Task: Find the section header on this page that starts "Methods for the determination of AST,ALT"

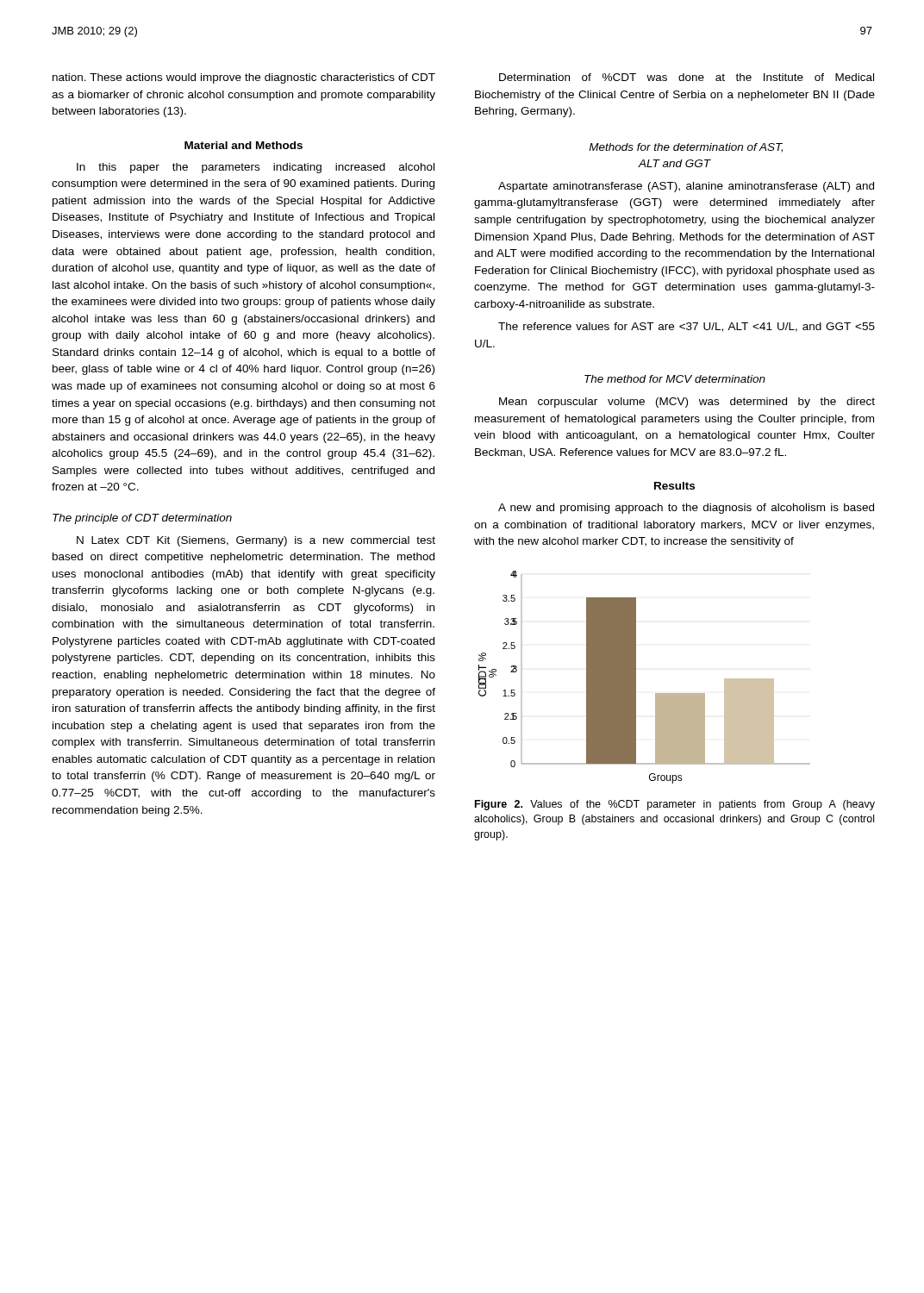Action: [x=674, y=155]
